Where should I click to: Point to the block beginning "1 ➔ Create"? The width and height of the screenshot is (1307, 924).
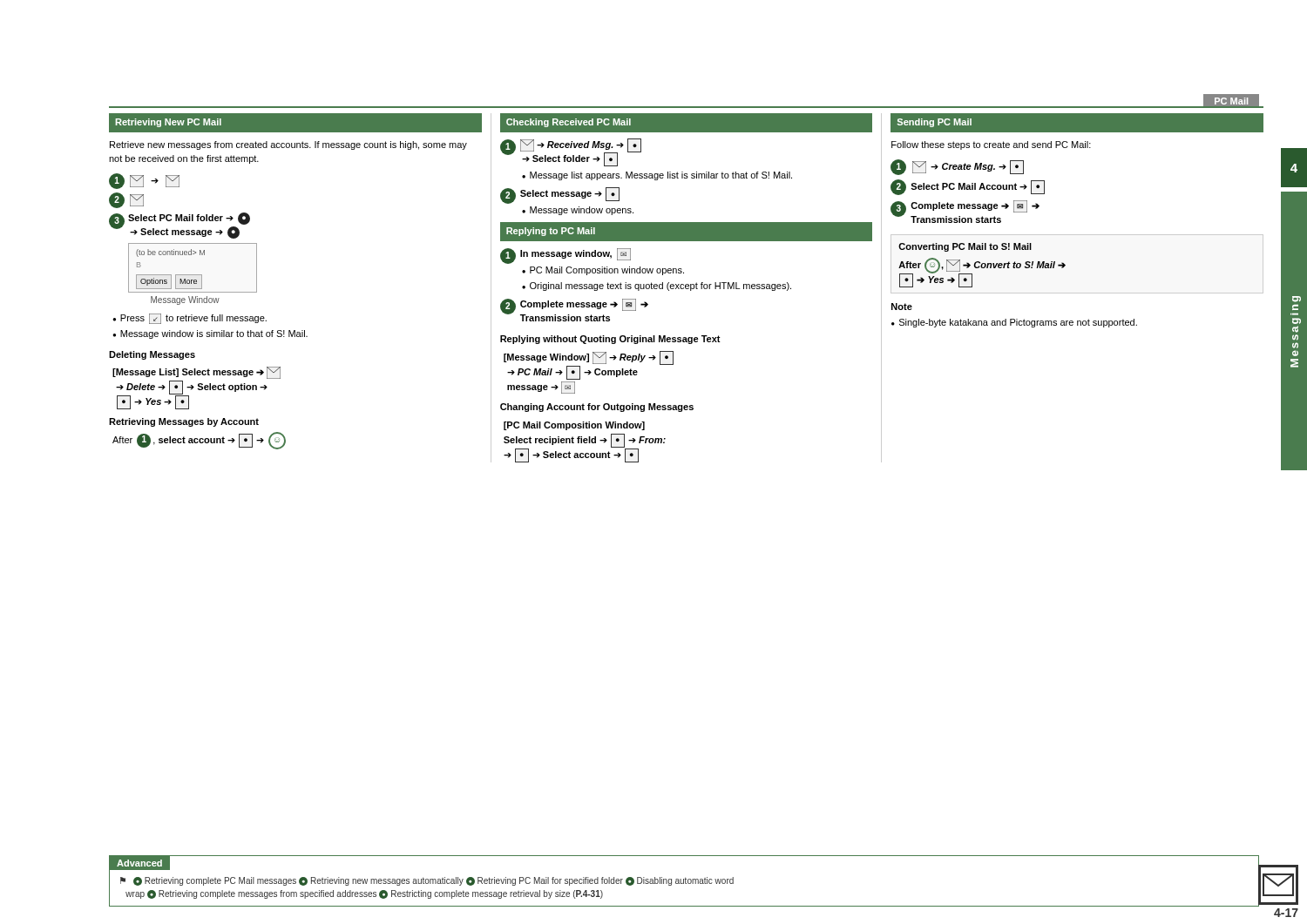point(958,167)
